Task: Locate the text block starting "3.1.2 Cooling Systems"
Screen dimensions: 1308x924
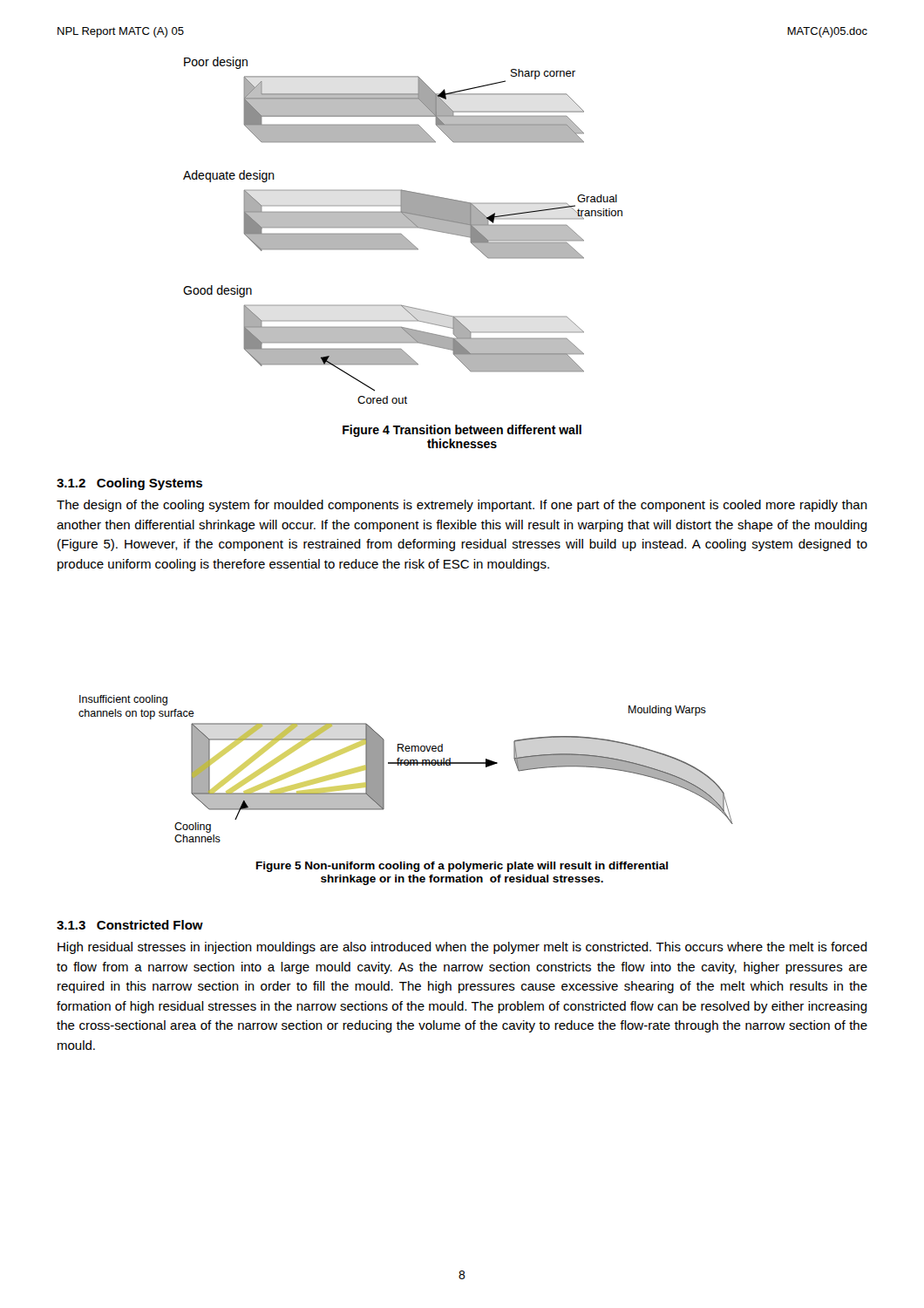Action: coord(130,483)
